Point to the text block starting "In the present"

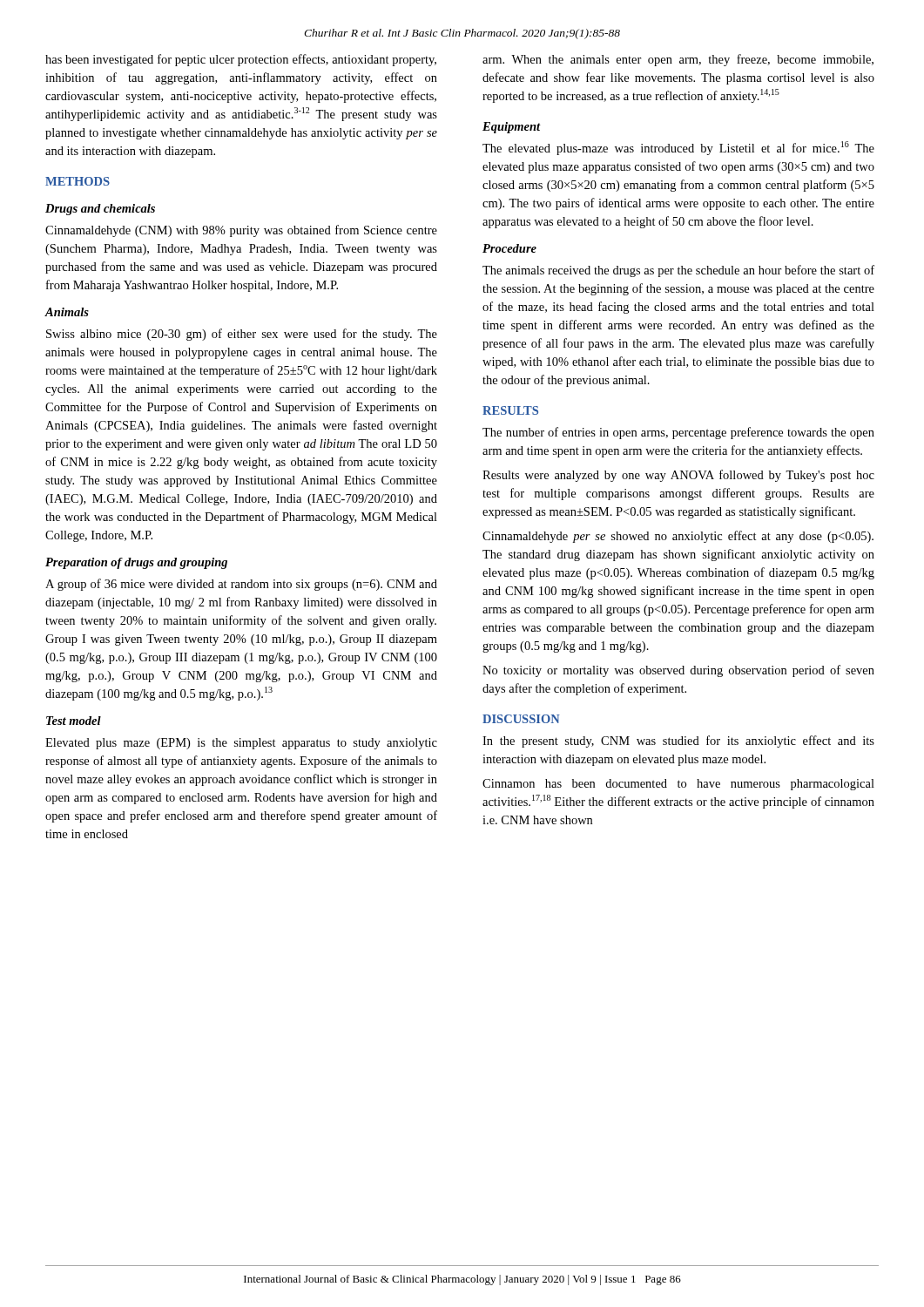(x=678, y=750)
